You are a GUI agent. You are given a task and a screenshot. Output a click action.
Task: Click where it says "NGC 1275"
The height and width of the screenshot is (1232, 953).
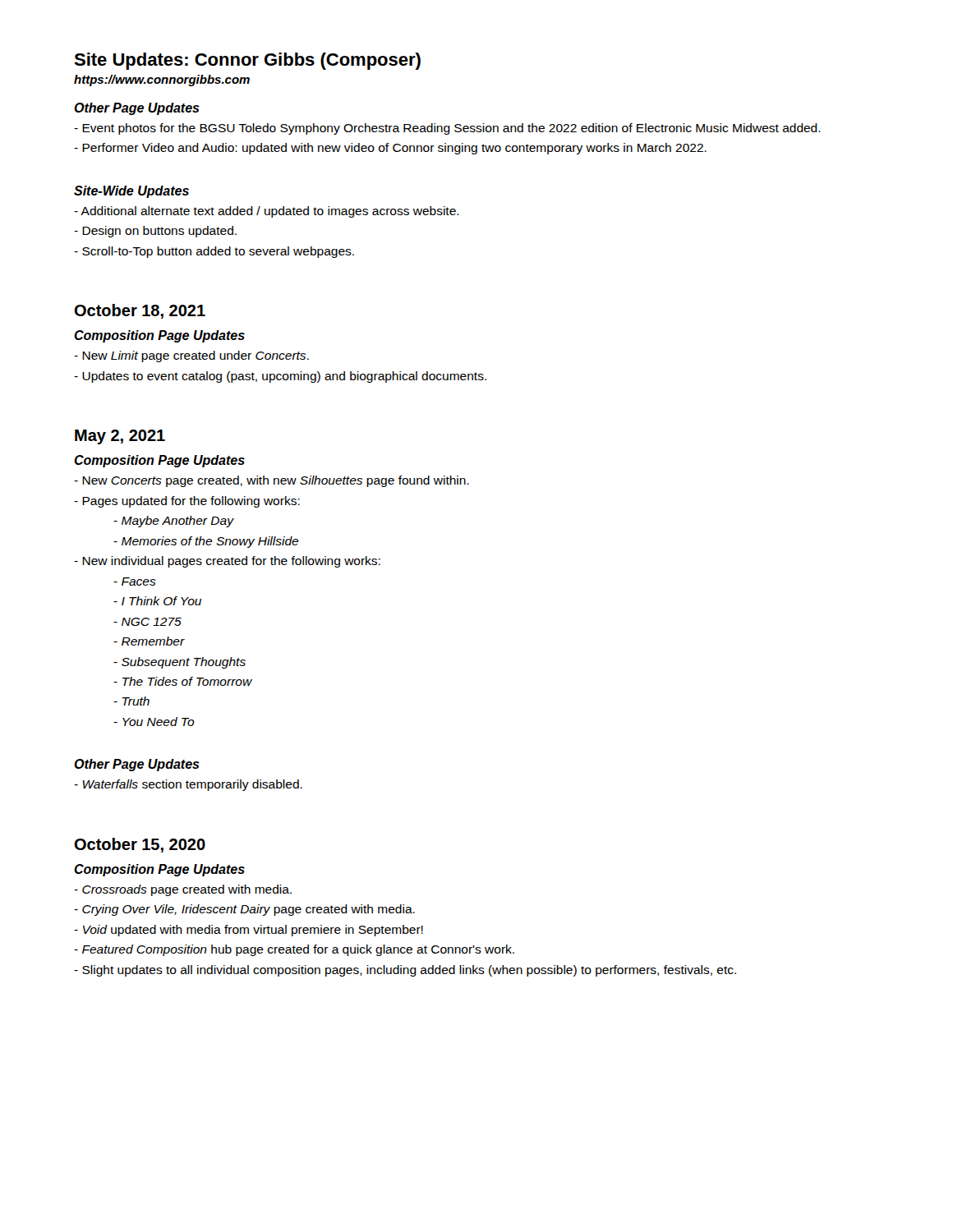click(147, 622)
